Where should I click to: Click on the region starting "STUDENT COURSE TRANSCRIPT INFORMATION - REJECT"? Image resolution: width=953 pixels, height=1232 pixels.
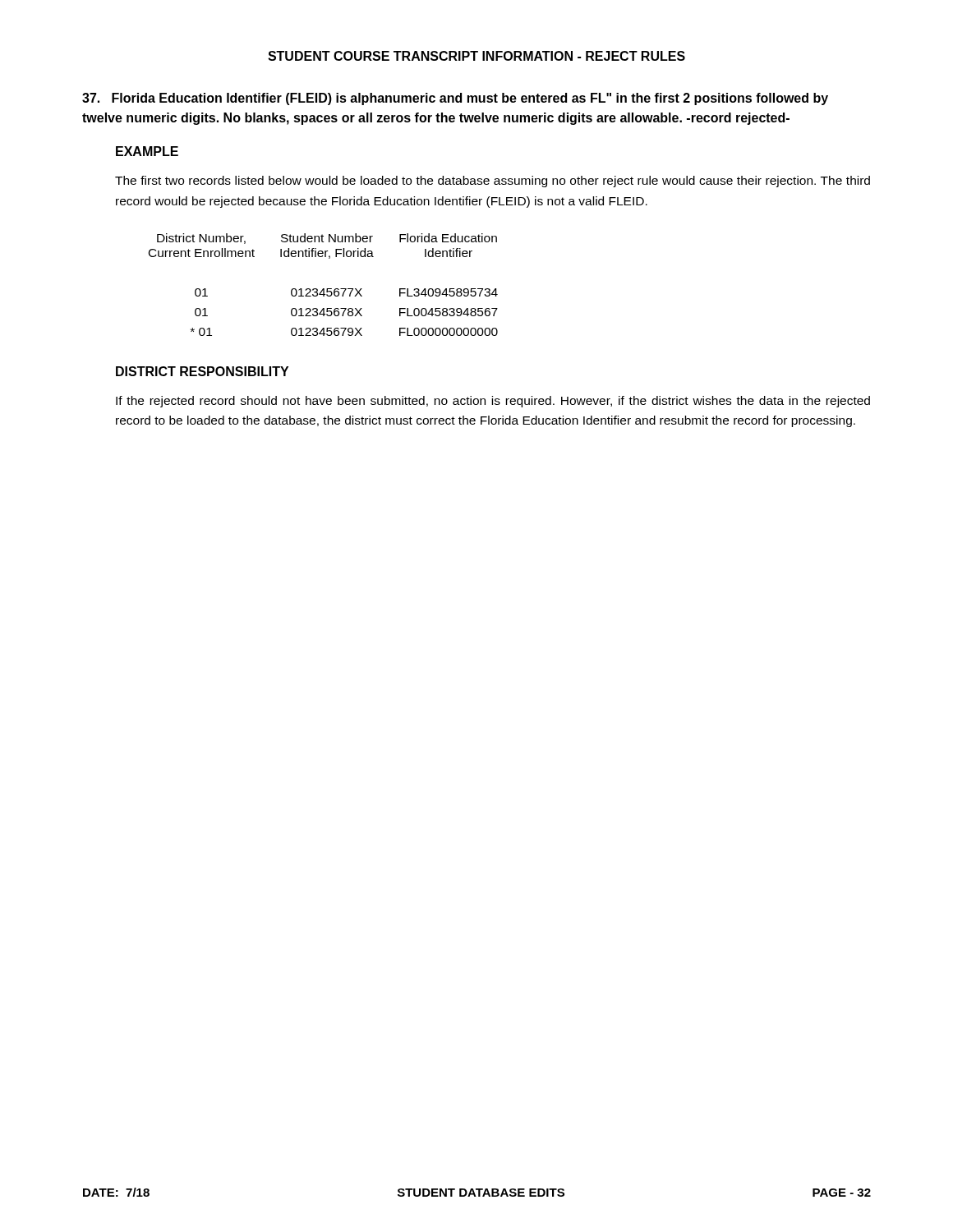coord(476,56)
